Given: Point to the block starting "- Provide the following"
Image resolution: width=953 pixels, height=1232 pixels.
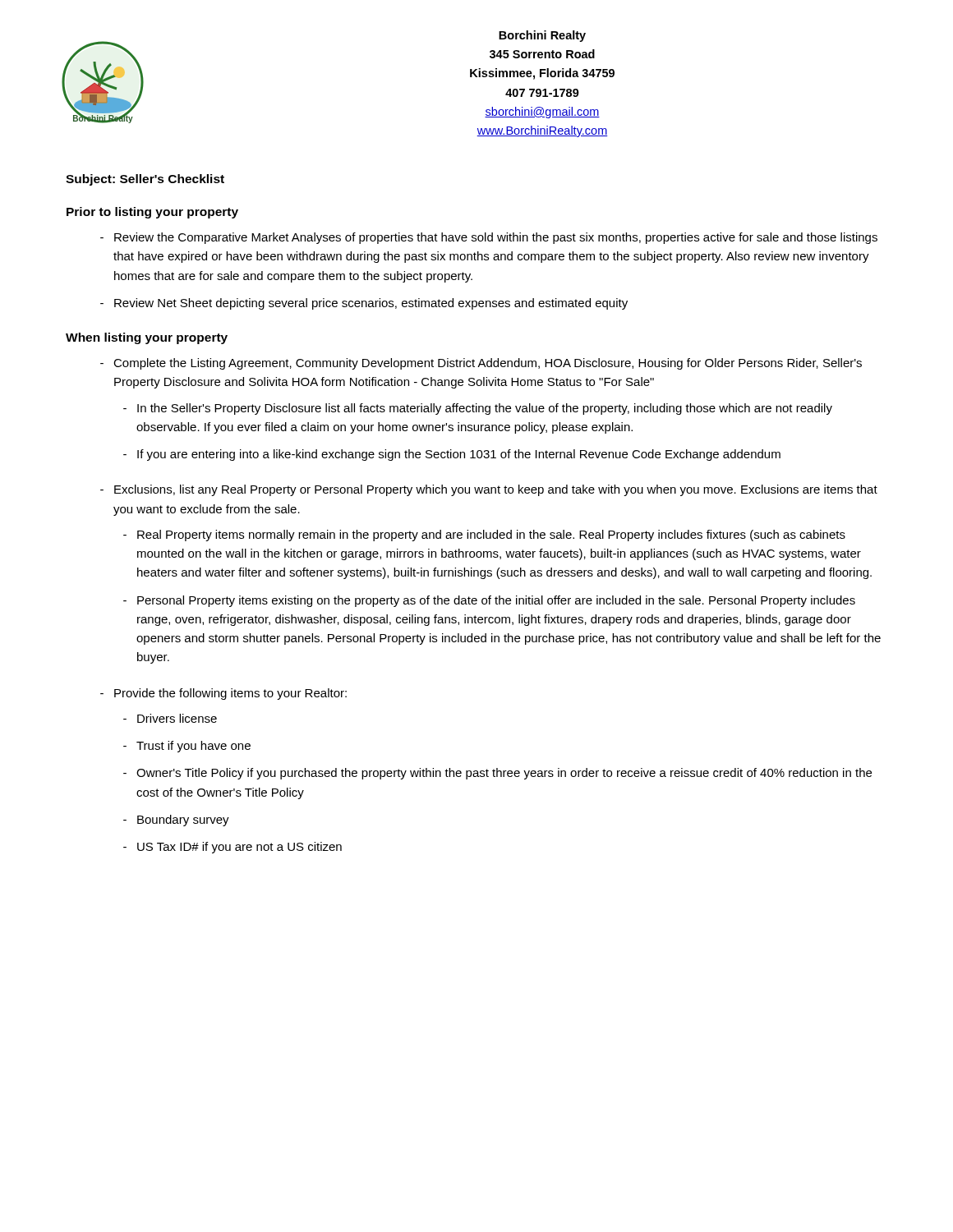Looking at the screenshot, I should point(489,774).
